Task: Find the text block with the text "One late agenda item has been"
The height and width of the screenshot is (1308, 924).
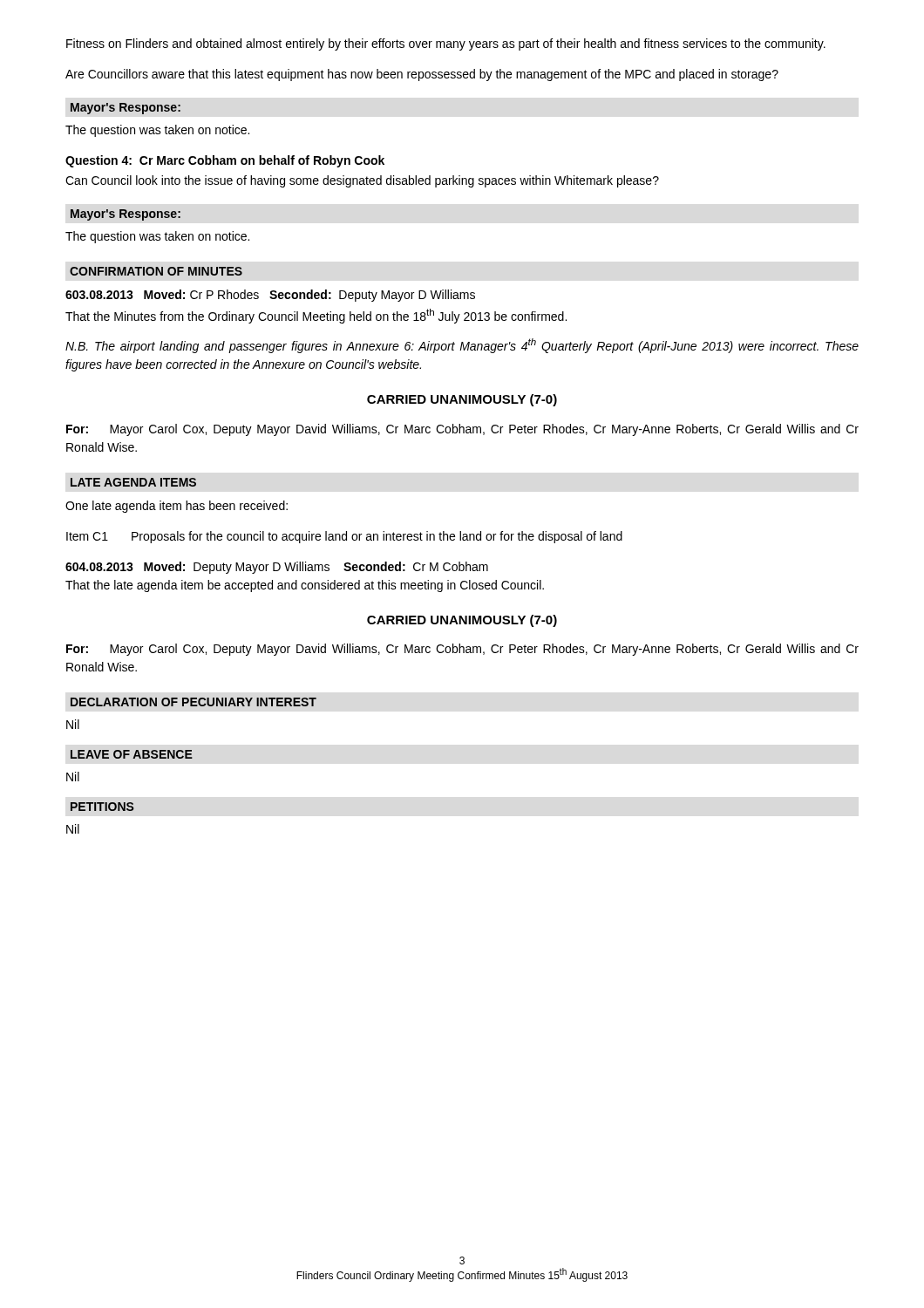Action: click(x=177, y=507)
